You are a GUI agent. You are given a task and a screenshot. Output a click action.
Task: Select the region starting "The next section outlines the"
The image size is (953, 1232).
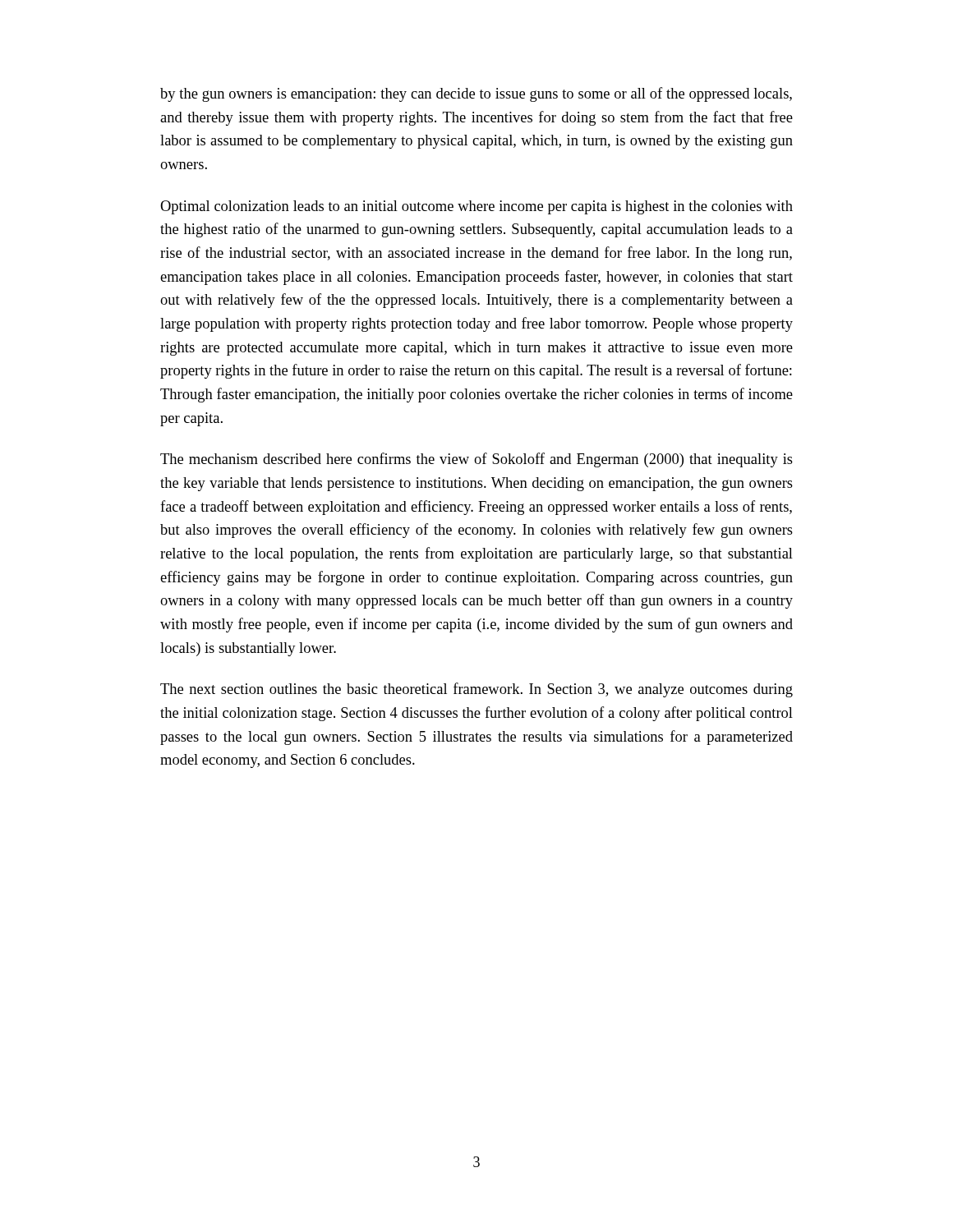click(x=476, y=725)
